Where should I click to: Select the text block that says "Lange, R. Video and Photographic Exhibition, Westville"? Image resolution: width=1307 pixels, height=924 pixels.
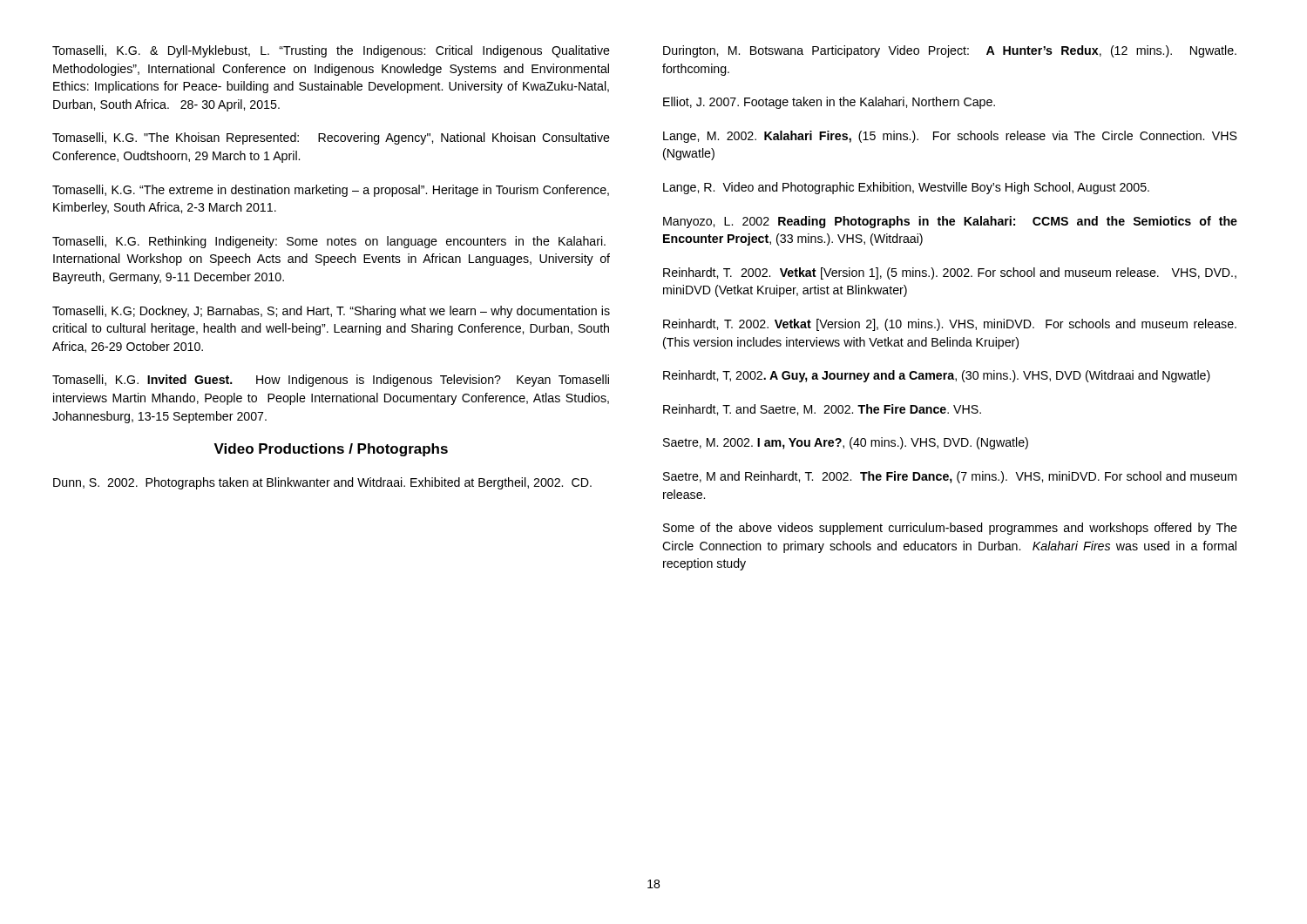(906, 187)
